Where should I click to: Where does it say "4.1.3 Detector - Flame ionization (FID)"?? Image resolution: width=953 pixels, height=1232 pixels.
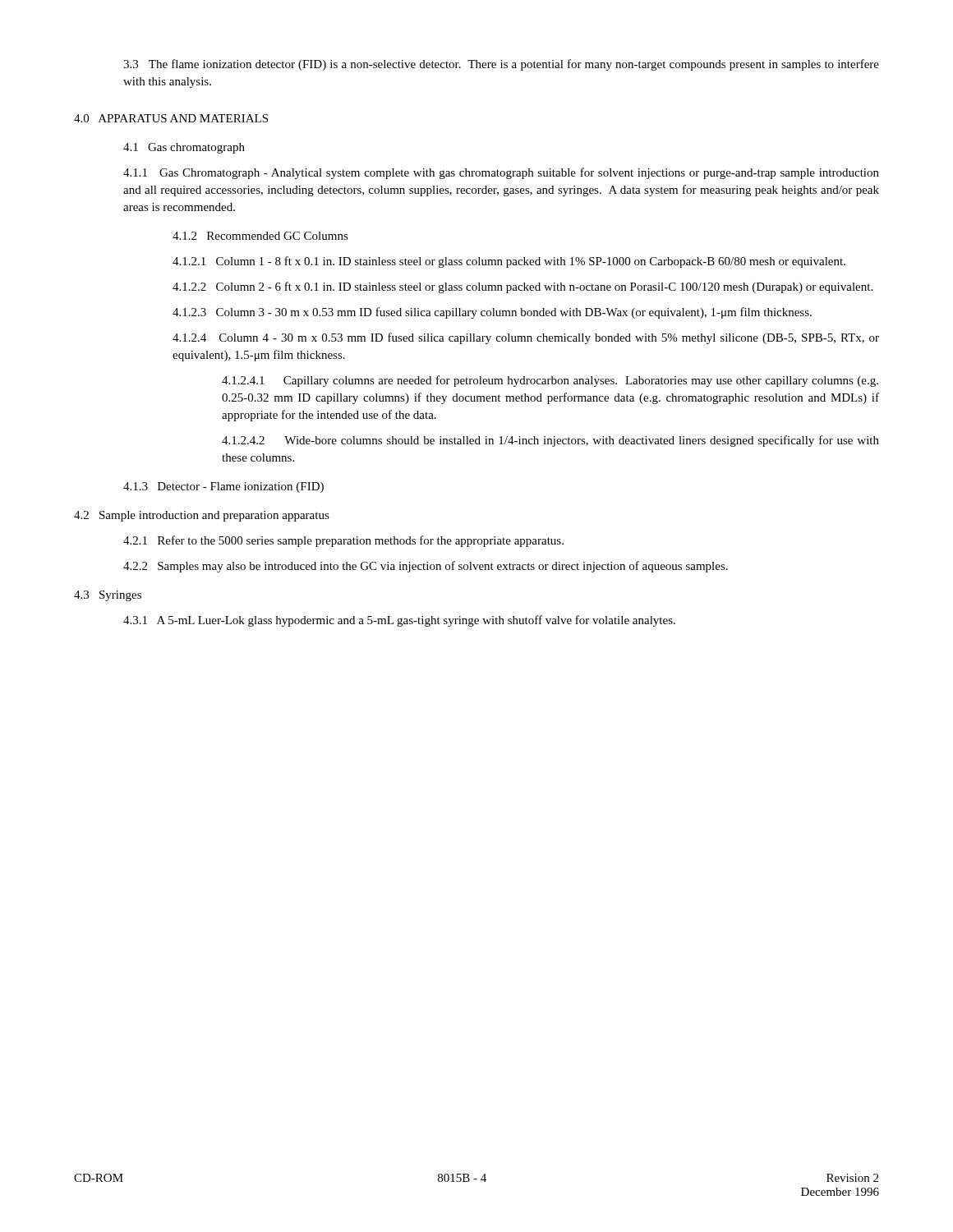pos(224,486)
